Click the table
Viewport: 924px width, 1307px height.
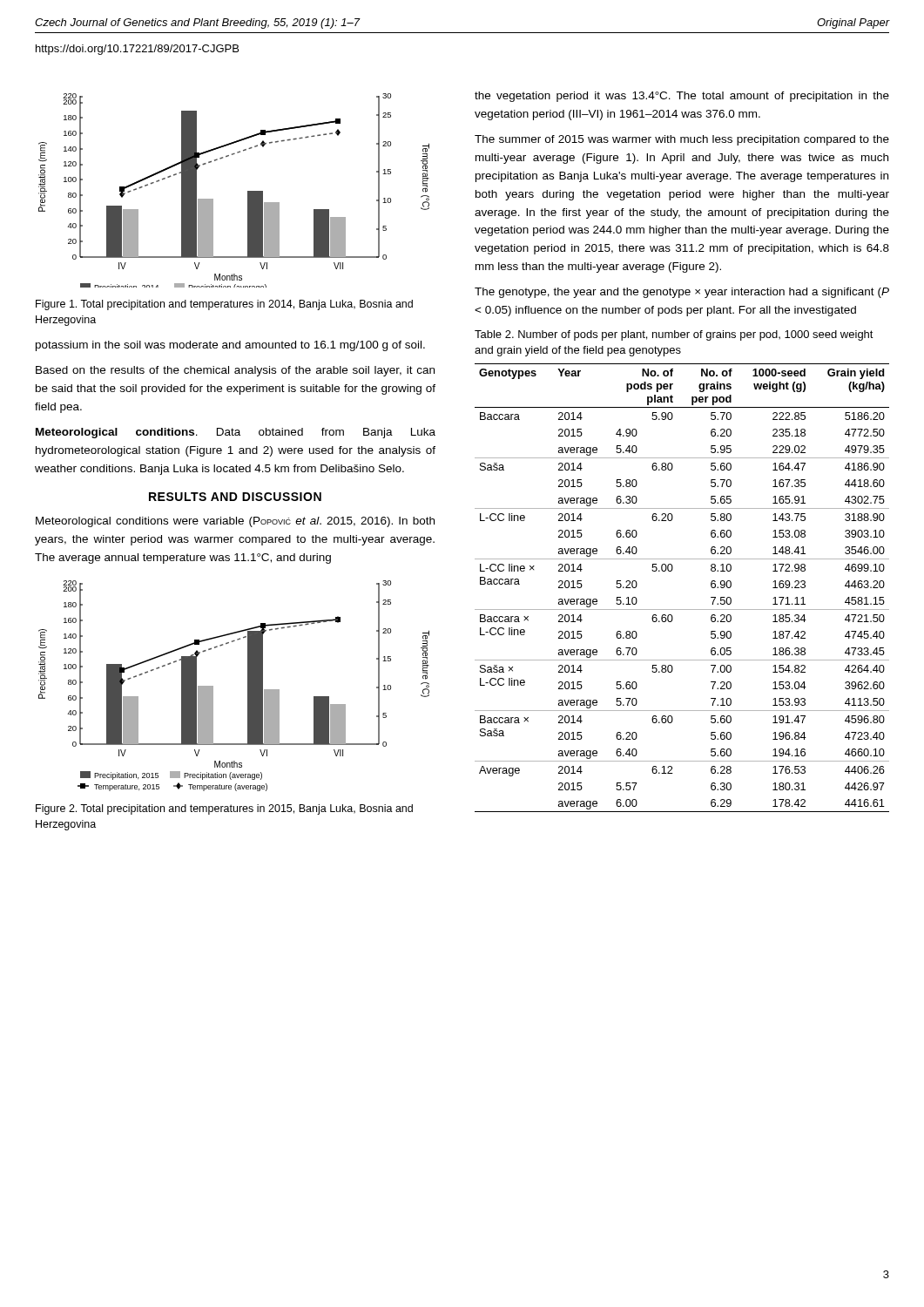tap(682, 588)
